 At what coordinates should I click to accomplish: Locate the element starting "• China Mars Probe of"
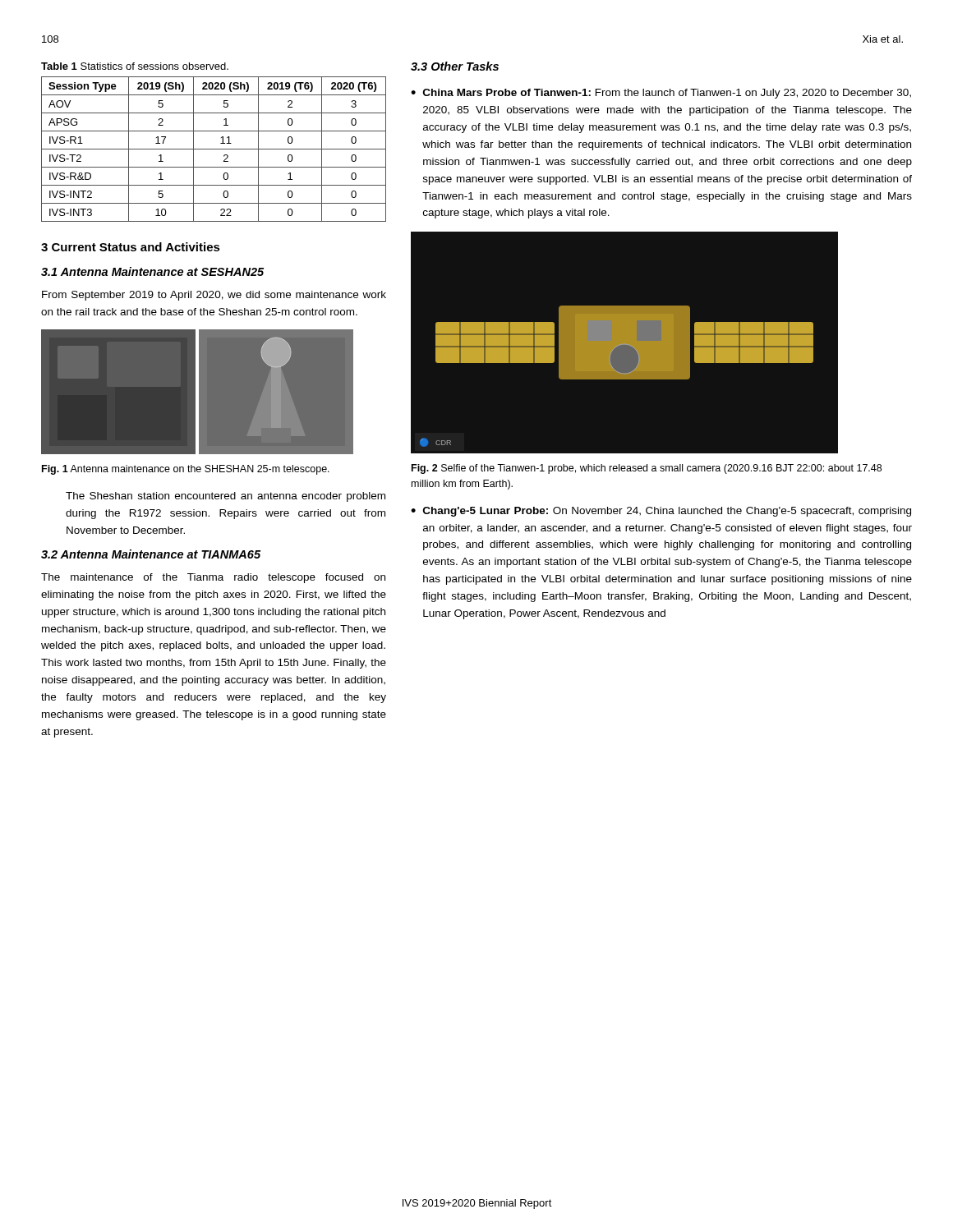(661, 153)
